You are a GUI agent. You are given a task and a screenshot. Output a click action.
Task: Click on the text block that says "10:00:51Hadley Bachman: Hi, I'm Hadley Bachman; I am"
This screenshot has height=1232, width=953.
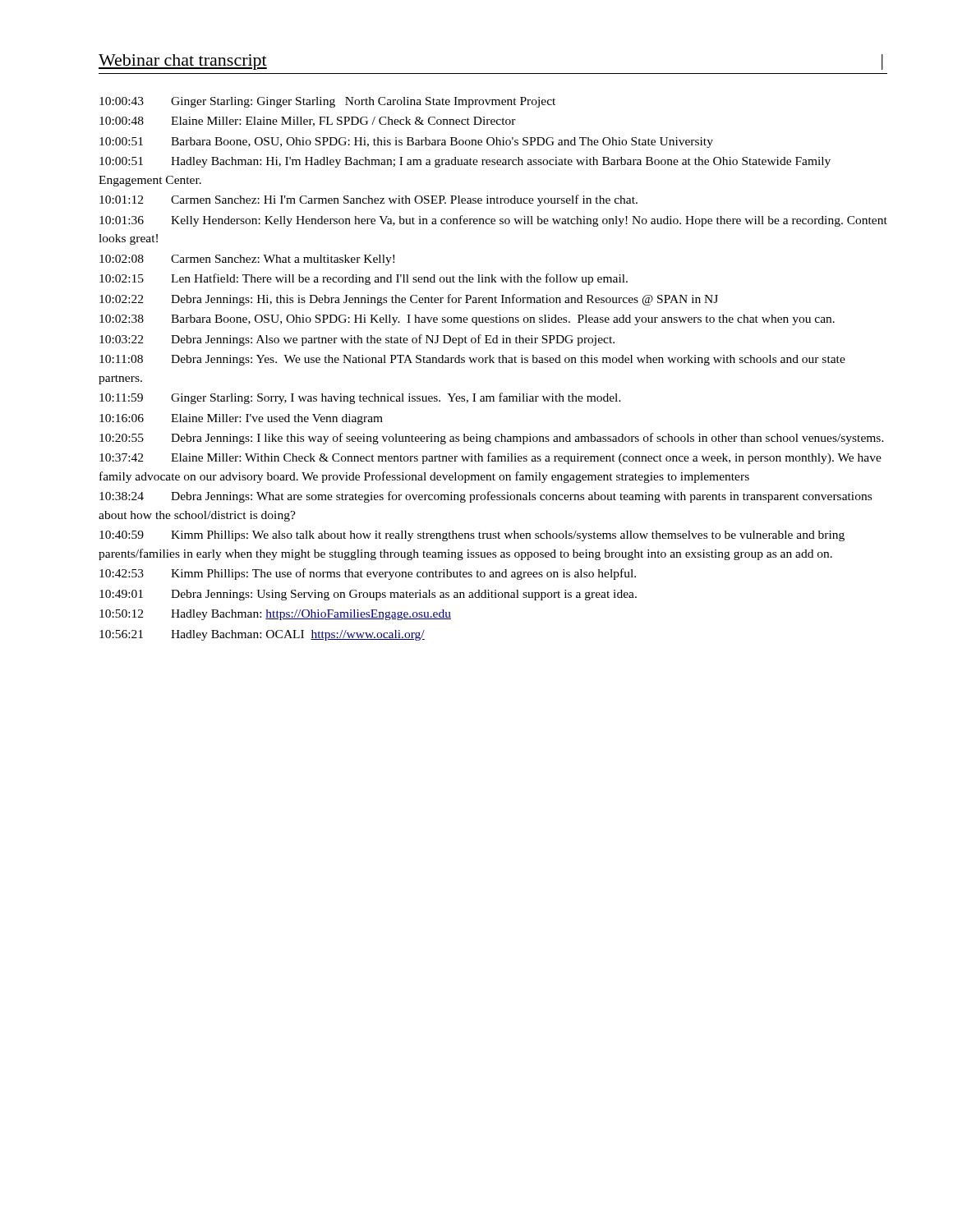tap(465, 169)
